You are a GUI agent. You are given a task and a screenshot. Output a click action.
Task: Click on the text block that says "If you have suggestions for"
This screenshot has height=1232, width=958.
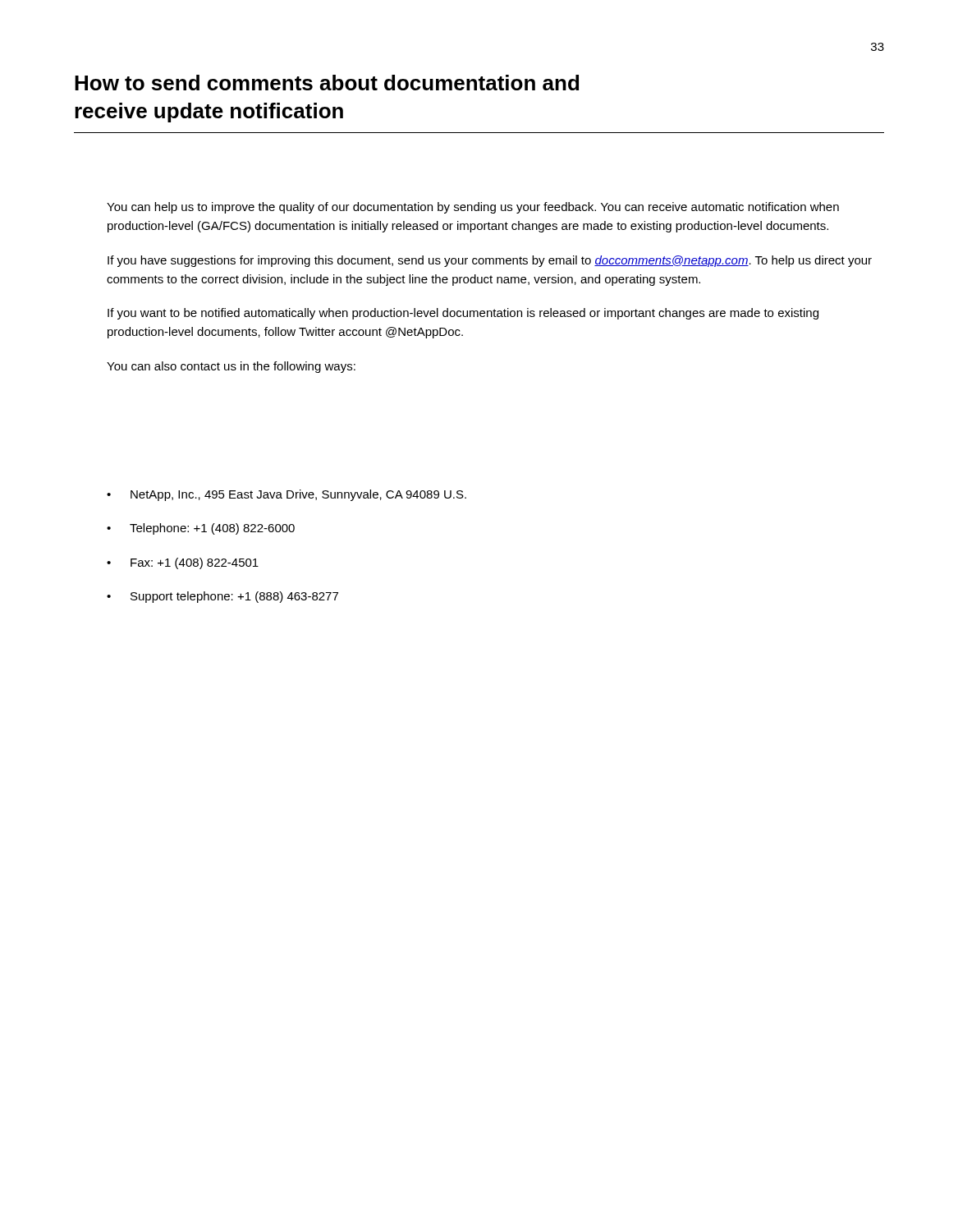pyautogui.click(x=489, y=269)
